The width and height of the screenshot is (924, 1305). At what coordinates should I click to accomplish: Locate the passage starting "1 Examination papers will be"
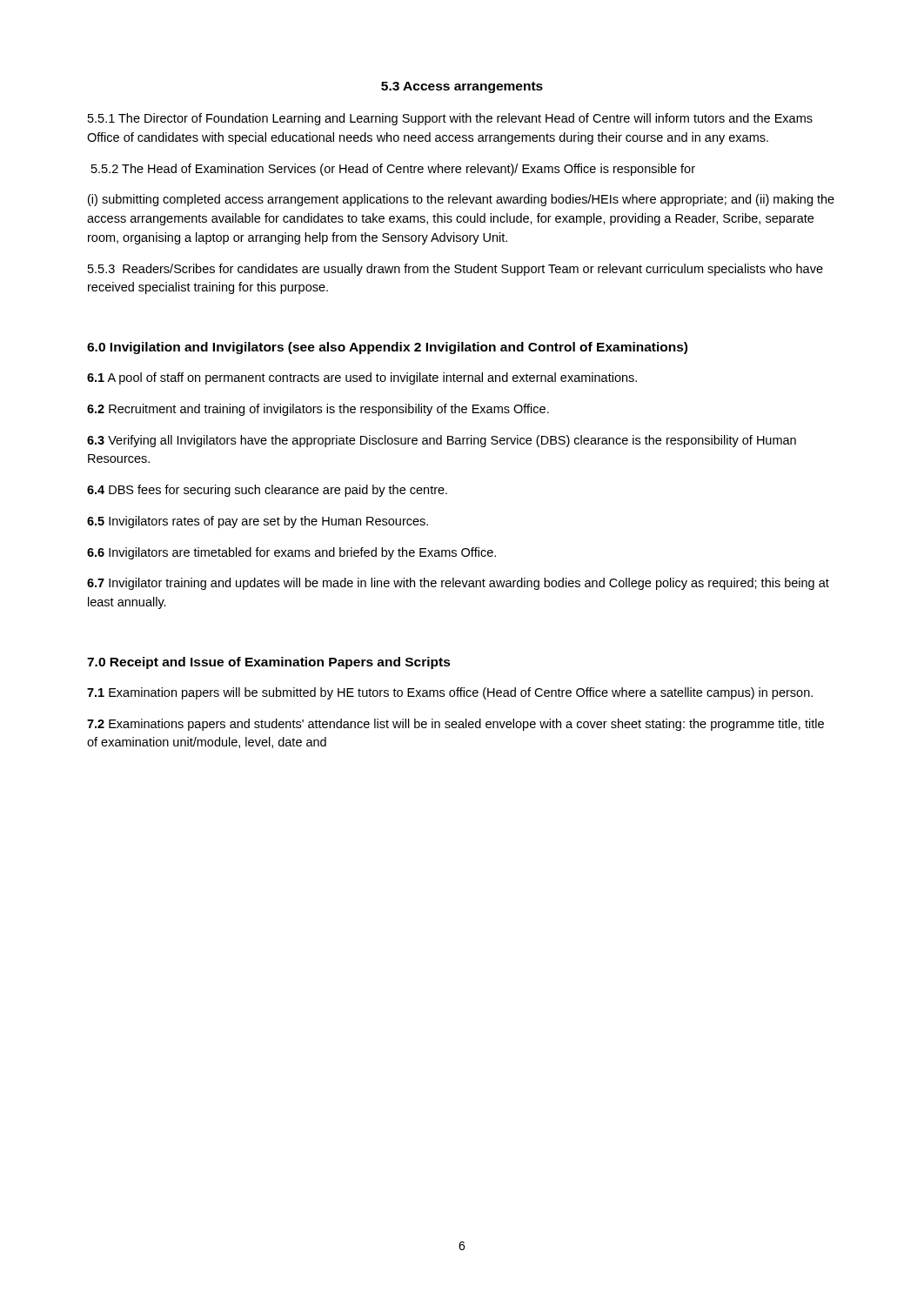click(450, 692)
